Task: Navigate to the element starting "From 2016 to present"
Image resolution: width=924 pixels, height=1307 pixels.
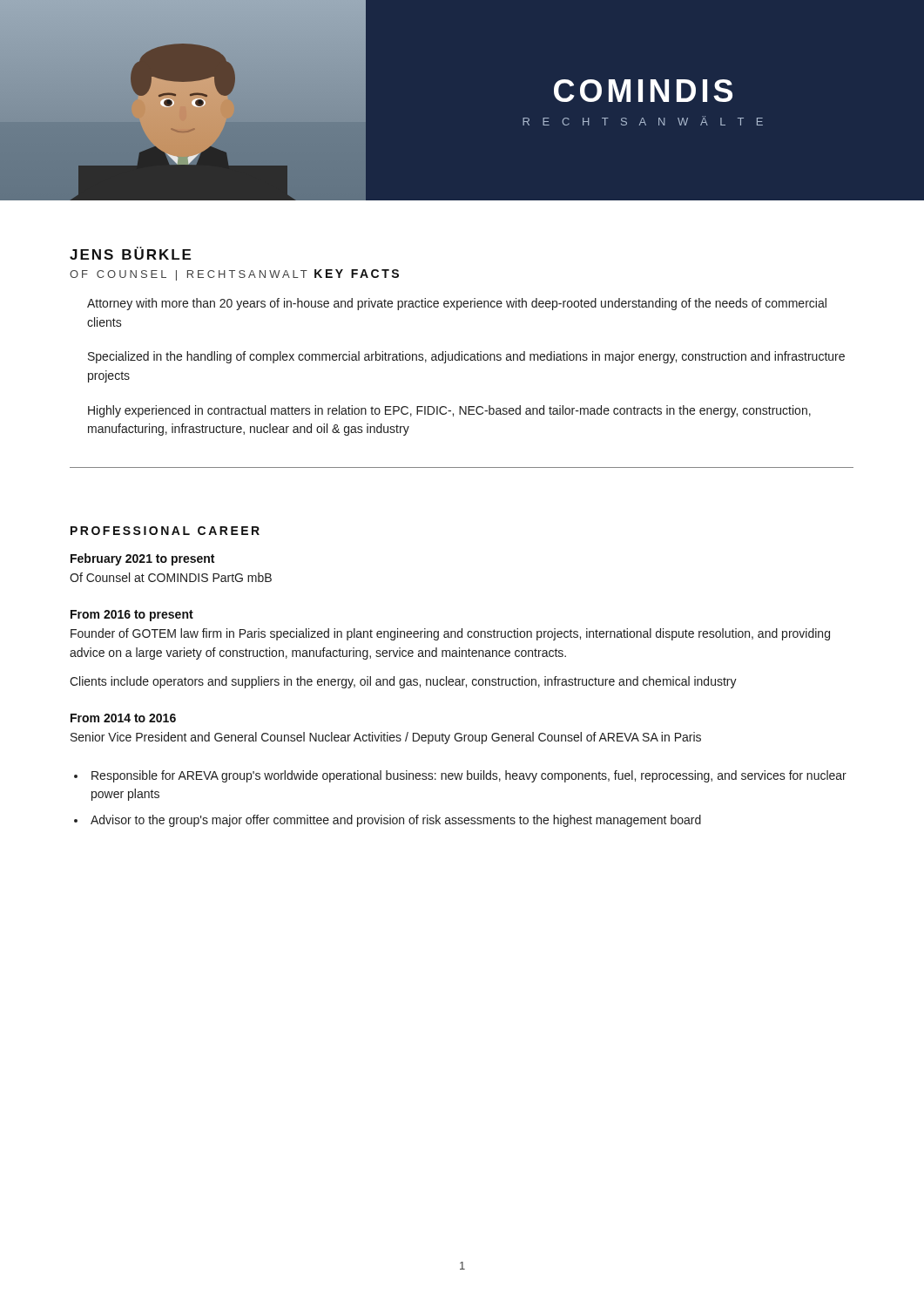Action: click(x=462, y=649)
